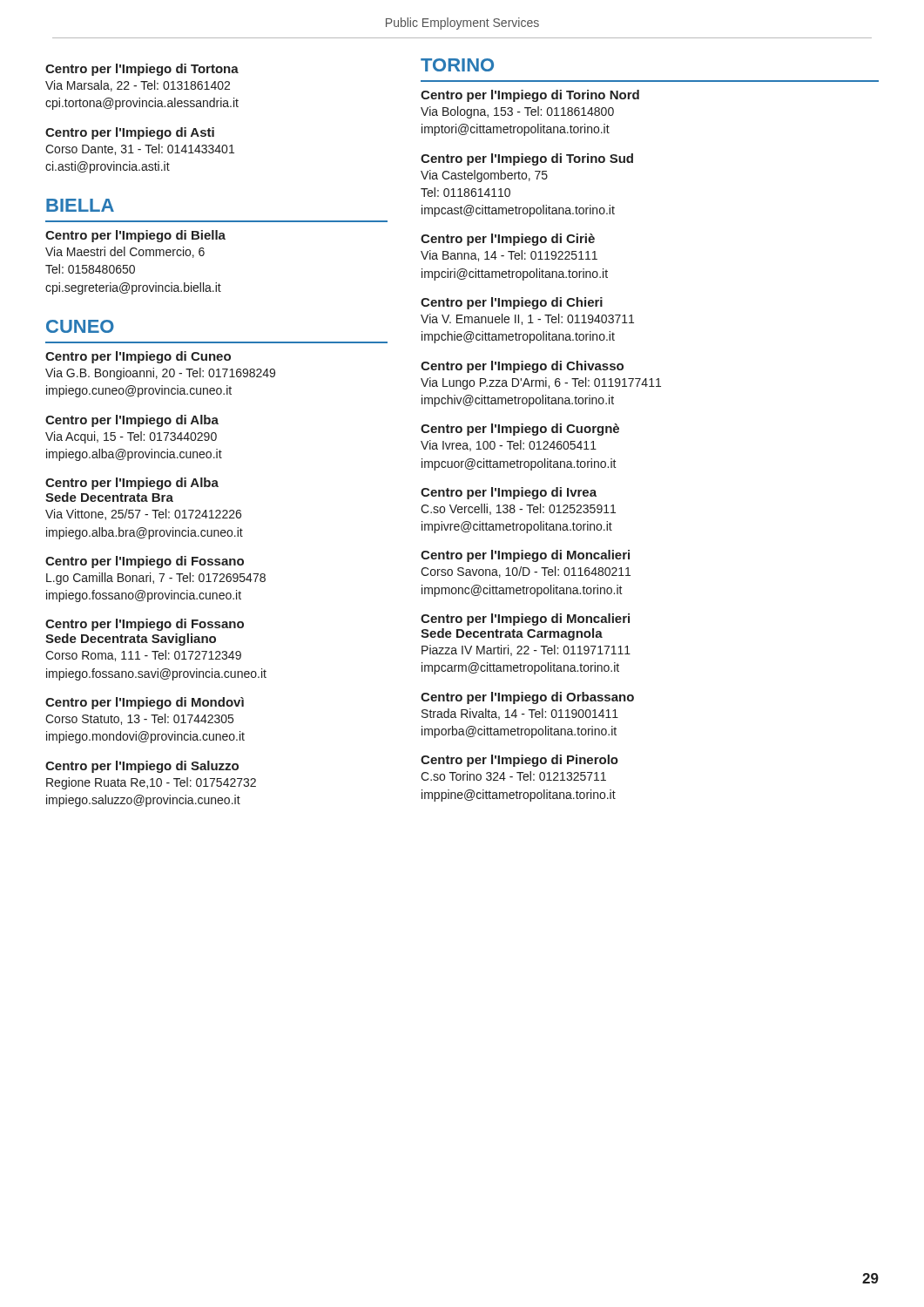Find the list item with the text "Centro per l'Impiego di Biella Via"
Viewport: 924px width, 1307px height.
click(135, 236)
